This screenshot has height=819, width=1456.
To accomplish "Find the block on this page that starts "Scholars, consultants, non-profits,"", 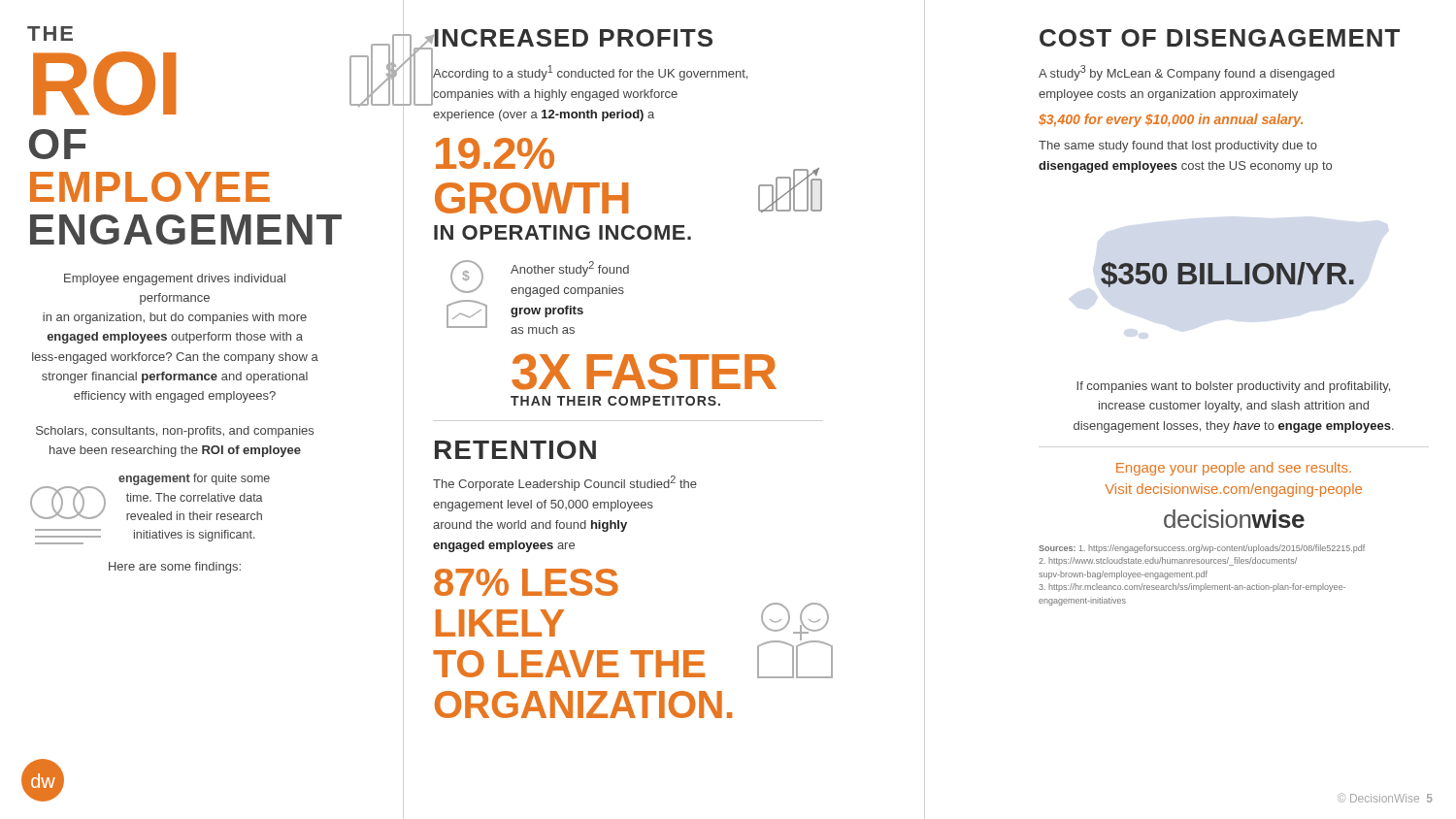I will [x=175, y=440].
